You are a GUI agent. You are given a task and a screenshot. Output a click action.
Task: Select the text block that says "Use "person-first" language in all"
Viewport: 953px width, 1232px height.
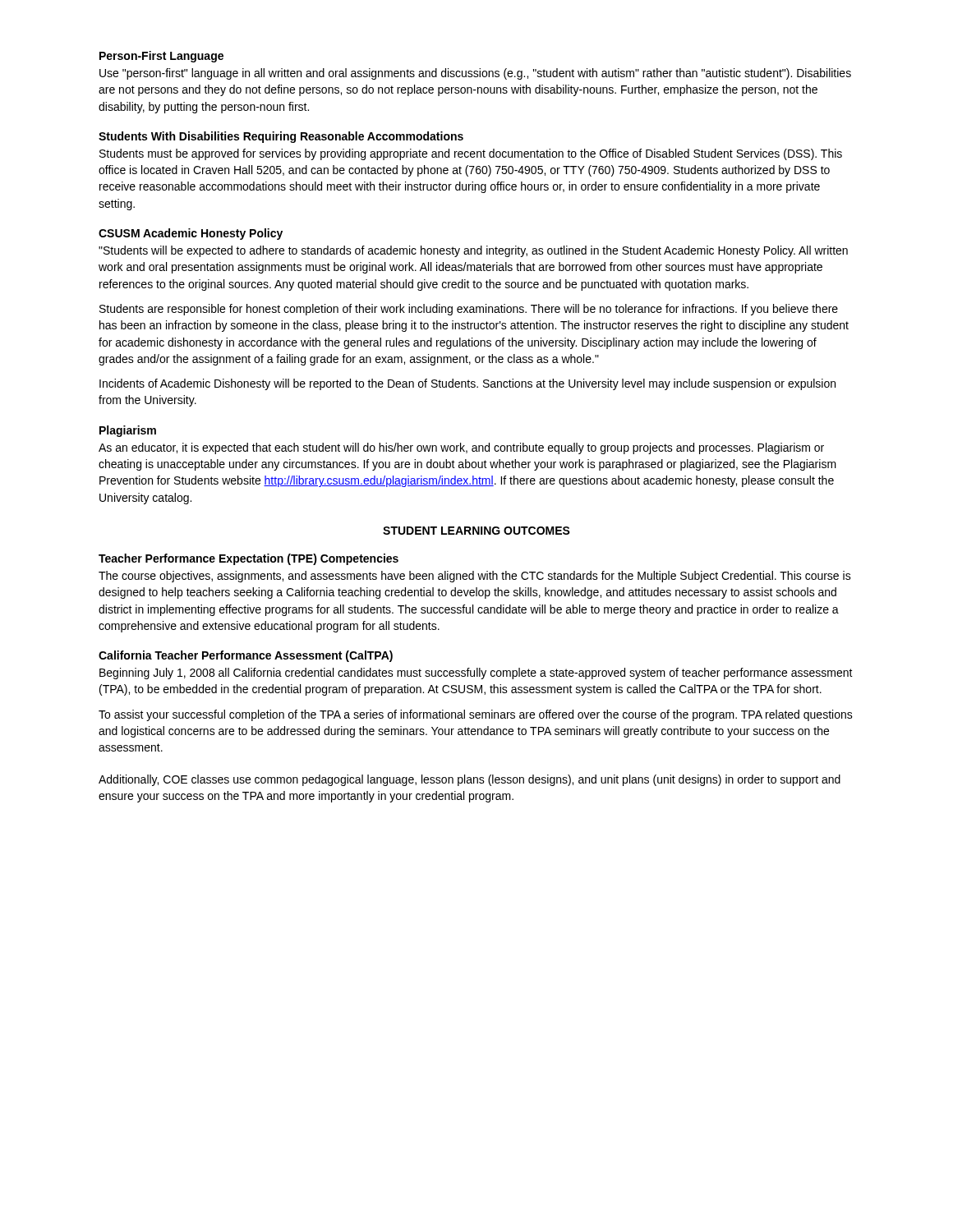point(475,90)
